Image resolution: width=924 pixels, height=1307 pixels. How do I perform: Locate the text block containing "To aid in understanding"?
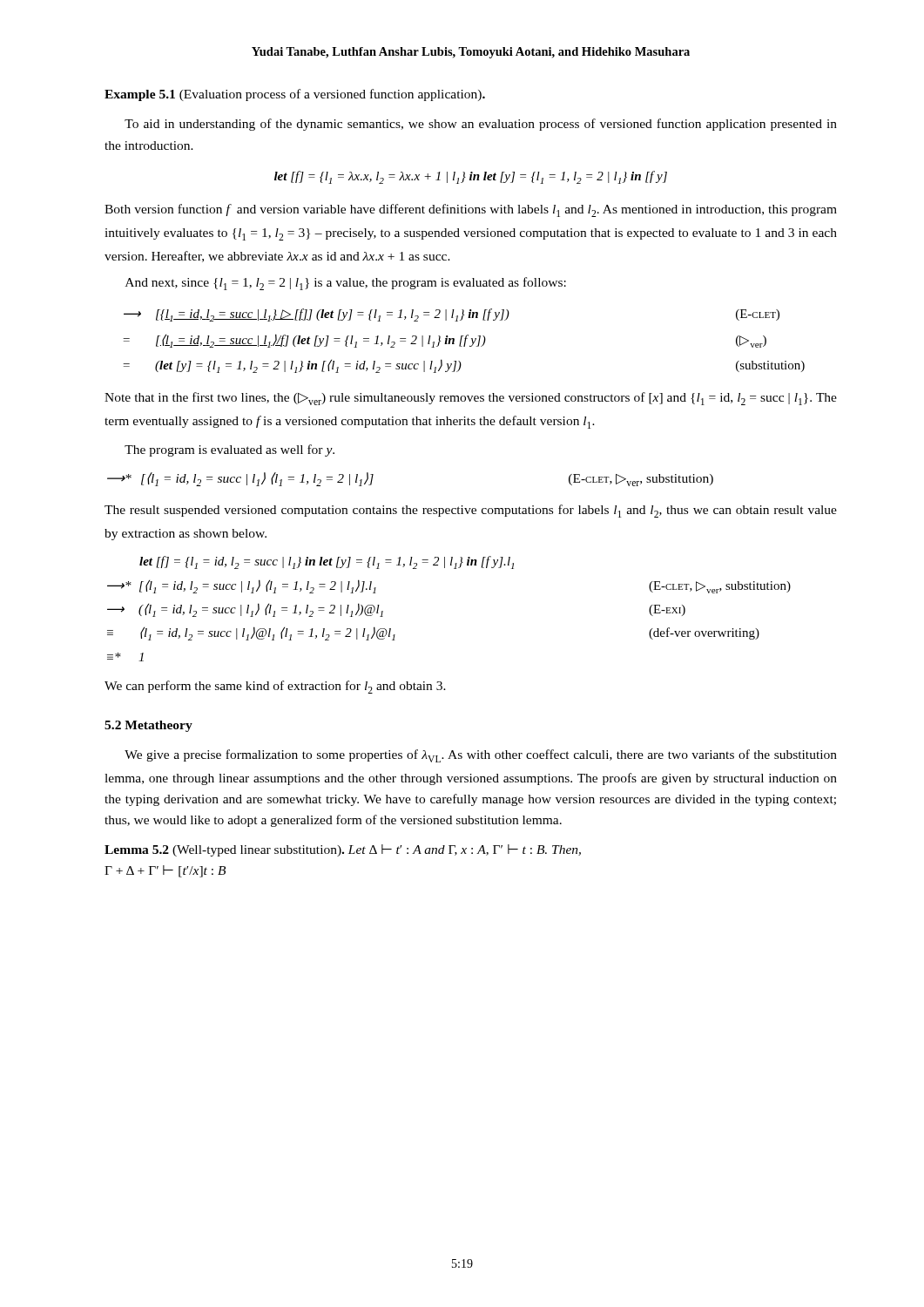tap(471, 134)
